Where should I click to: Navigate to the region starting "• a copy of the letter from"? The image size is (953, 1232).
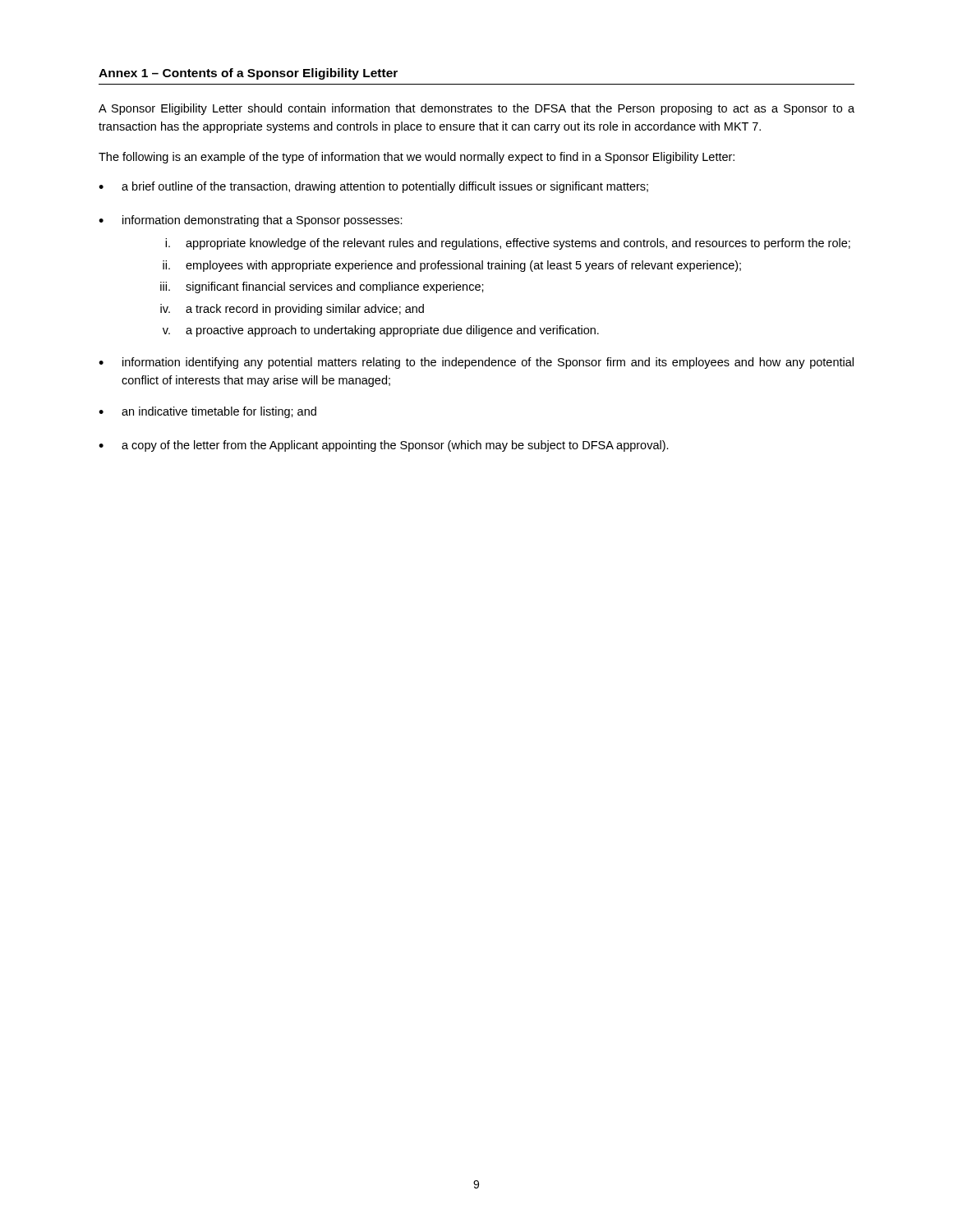click(476, 446)
